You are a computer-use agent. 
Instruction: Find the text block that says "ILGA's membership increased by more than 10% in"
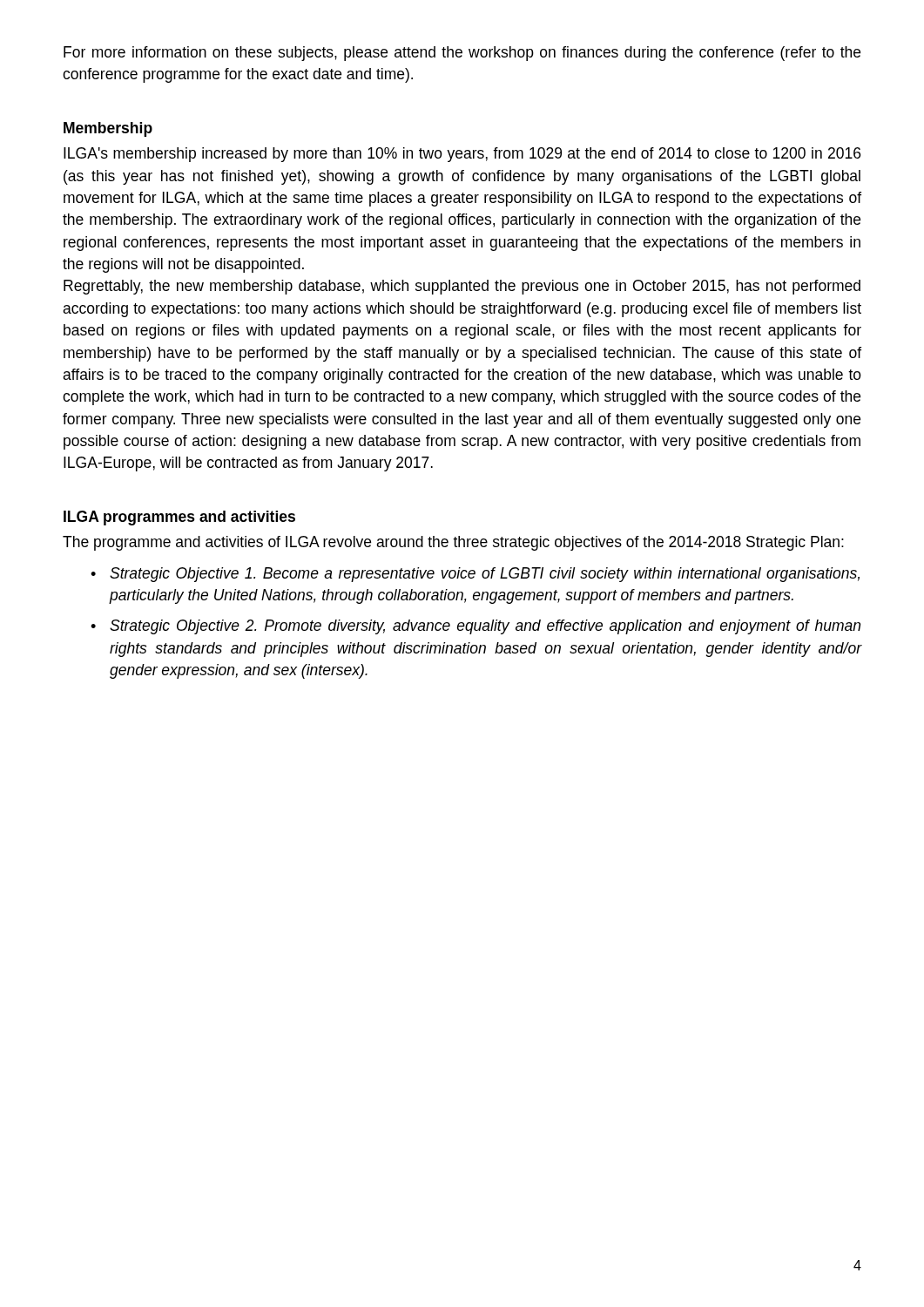tap(462, 209)
